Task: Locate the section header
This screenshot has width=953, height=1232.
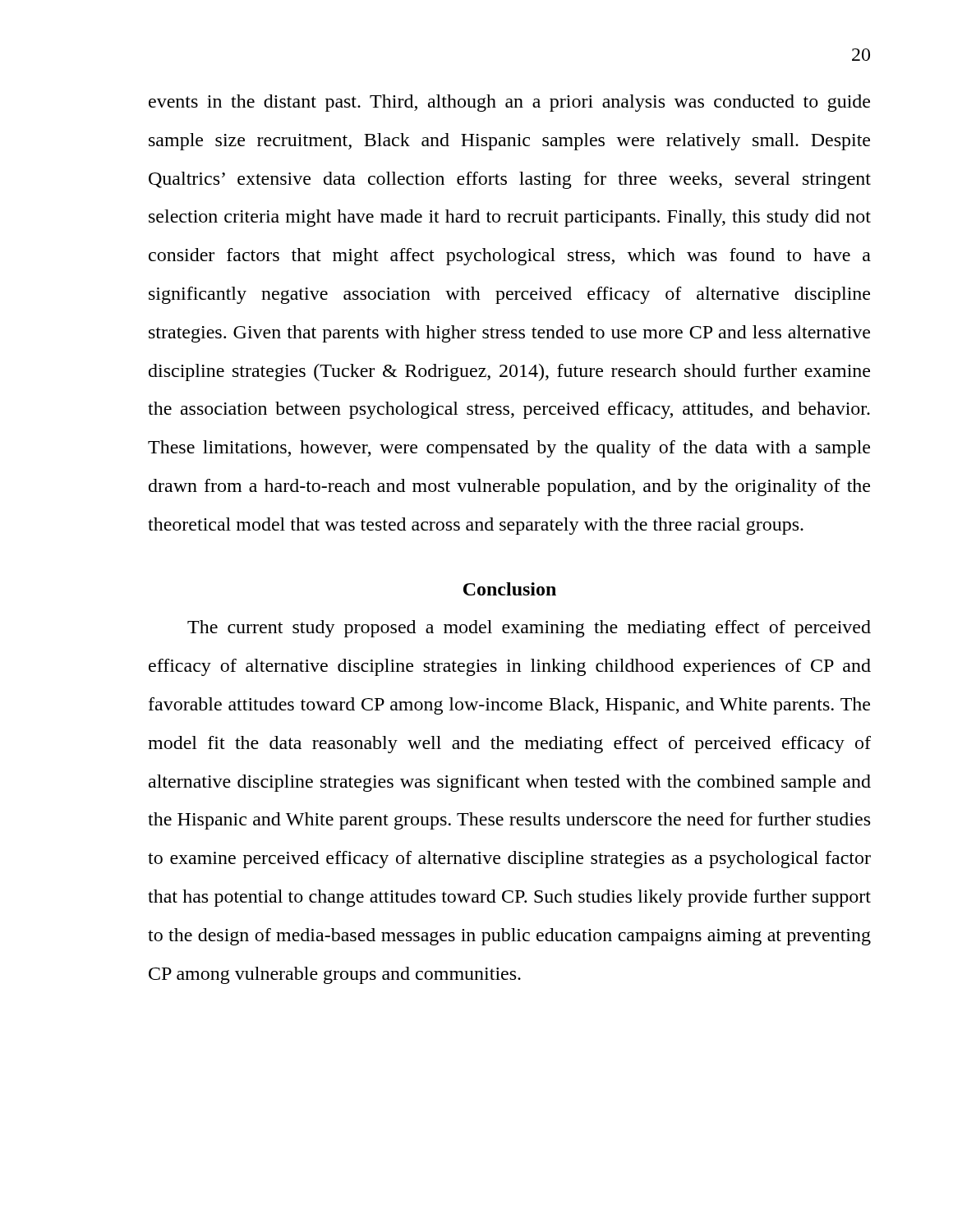Action: [509, 589]
